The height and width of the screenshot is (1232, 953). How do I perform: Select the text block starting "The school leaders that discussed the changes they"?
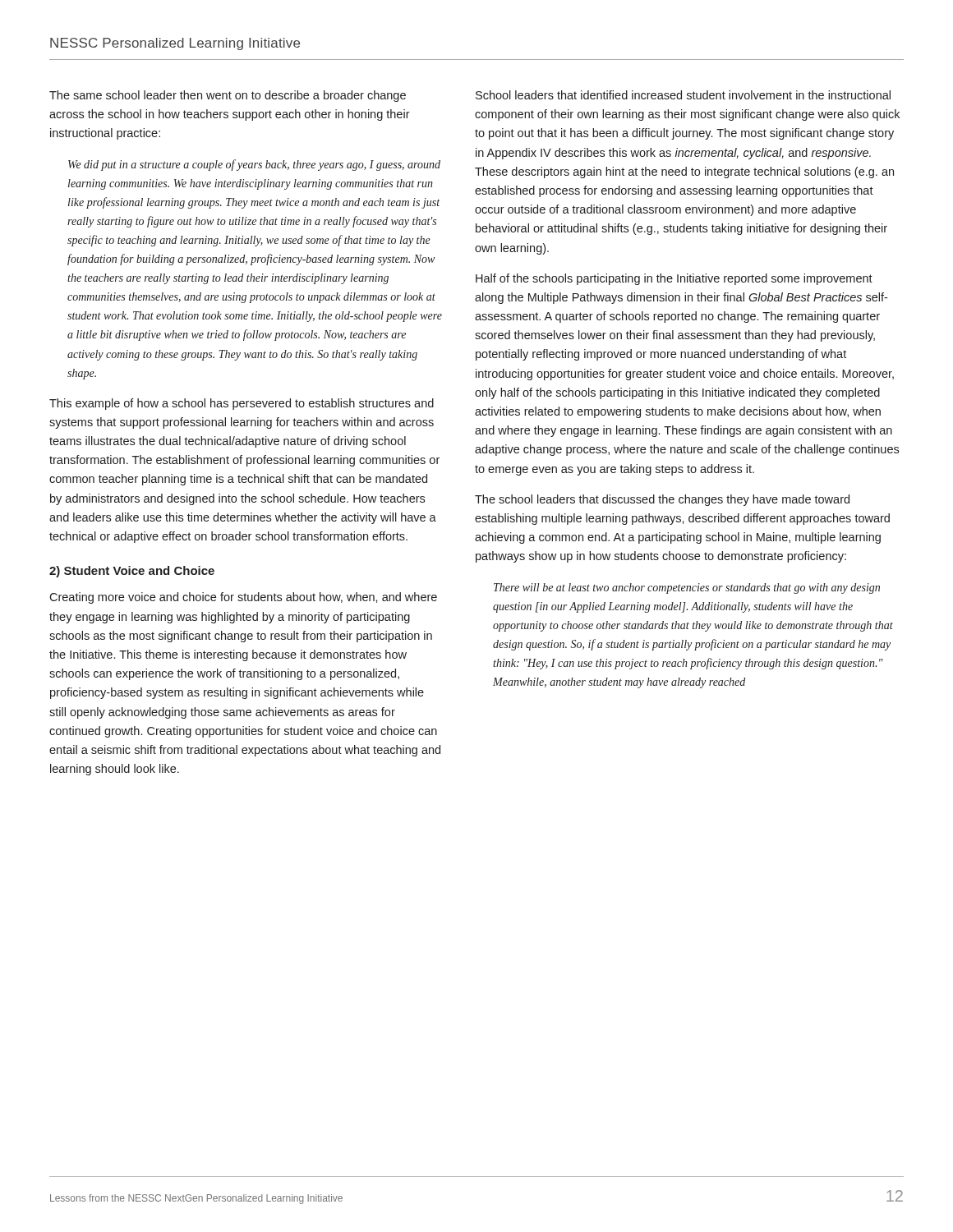click(x=683, y=528)
